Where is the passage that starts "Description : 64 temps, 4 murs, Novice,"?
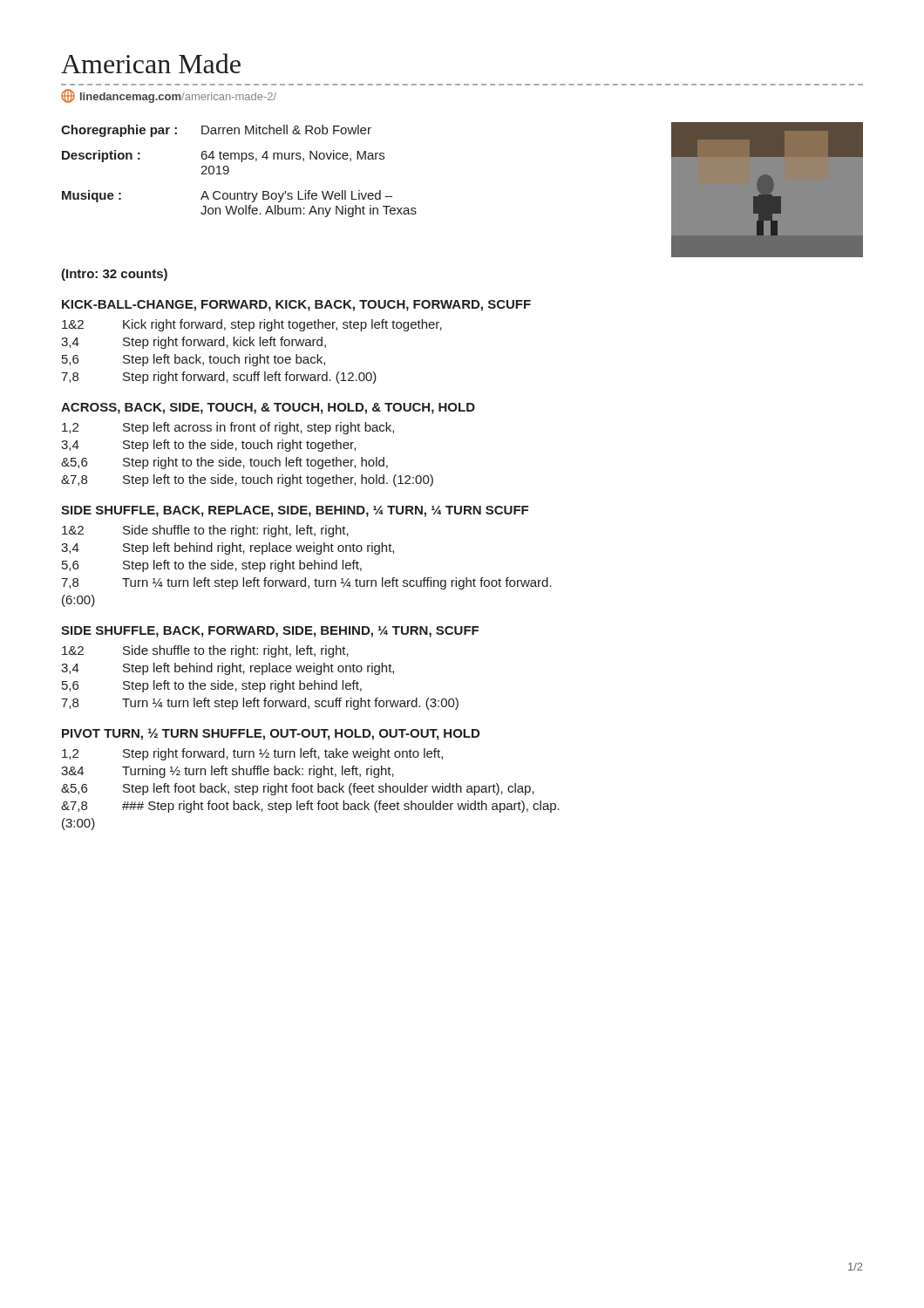 pyautogui.click(x=366, y=162)
